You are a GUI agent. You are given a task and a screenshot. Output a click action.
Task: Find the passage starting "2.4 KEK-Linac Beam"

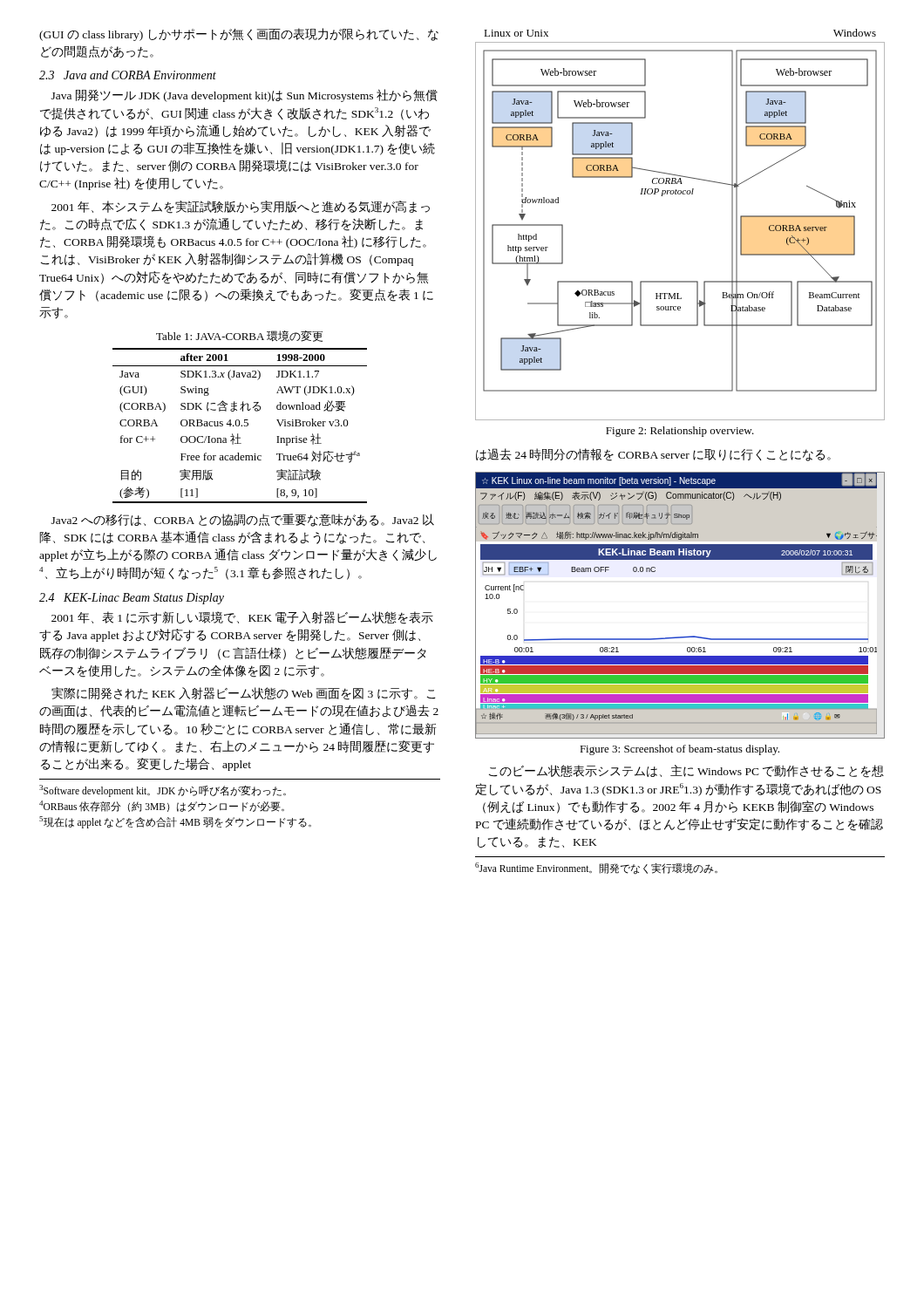(x=132, y=598)
